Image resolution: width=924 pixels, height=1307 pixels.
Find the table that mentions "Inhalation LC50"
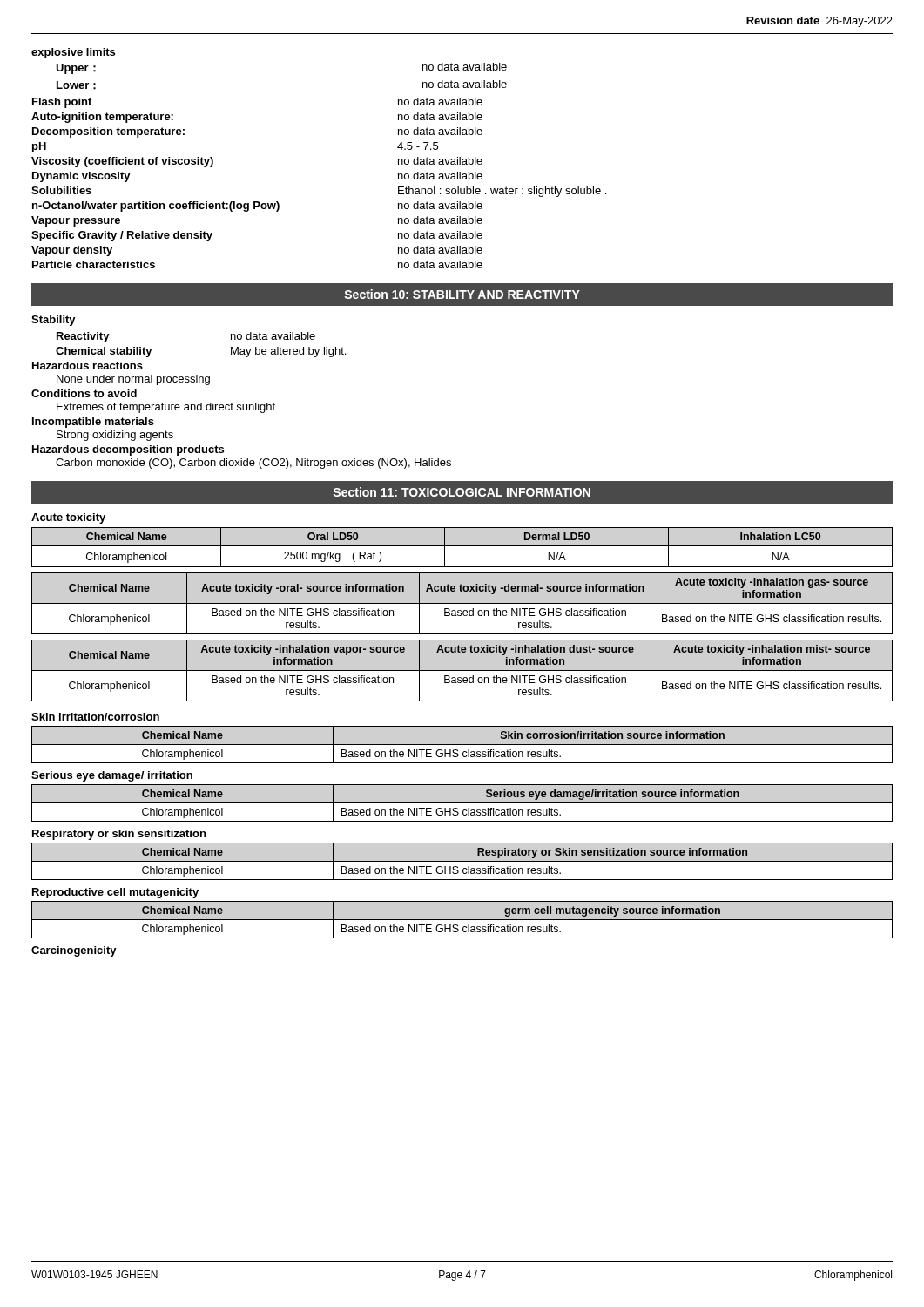(x=462, y=547)
